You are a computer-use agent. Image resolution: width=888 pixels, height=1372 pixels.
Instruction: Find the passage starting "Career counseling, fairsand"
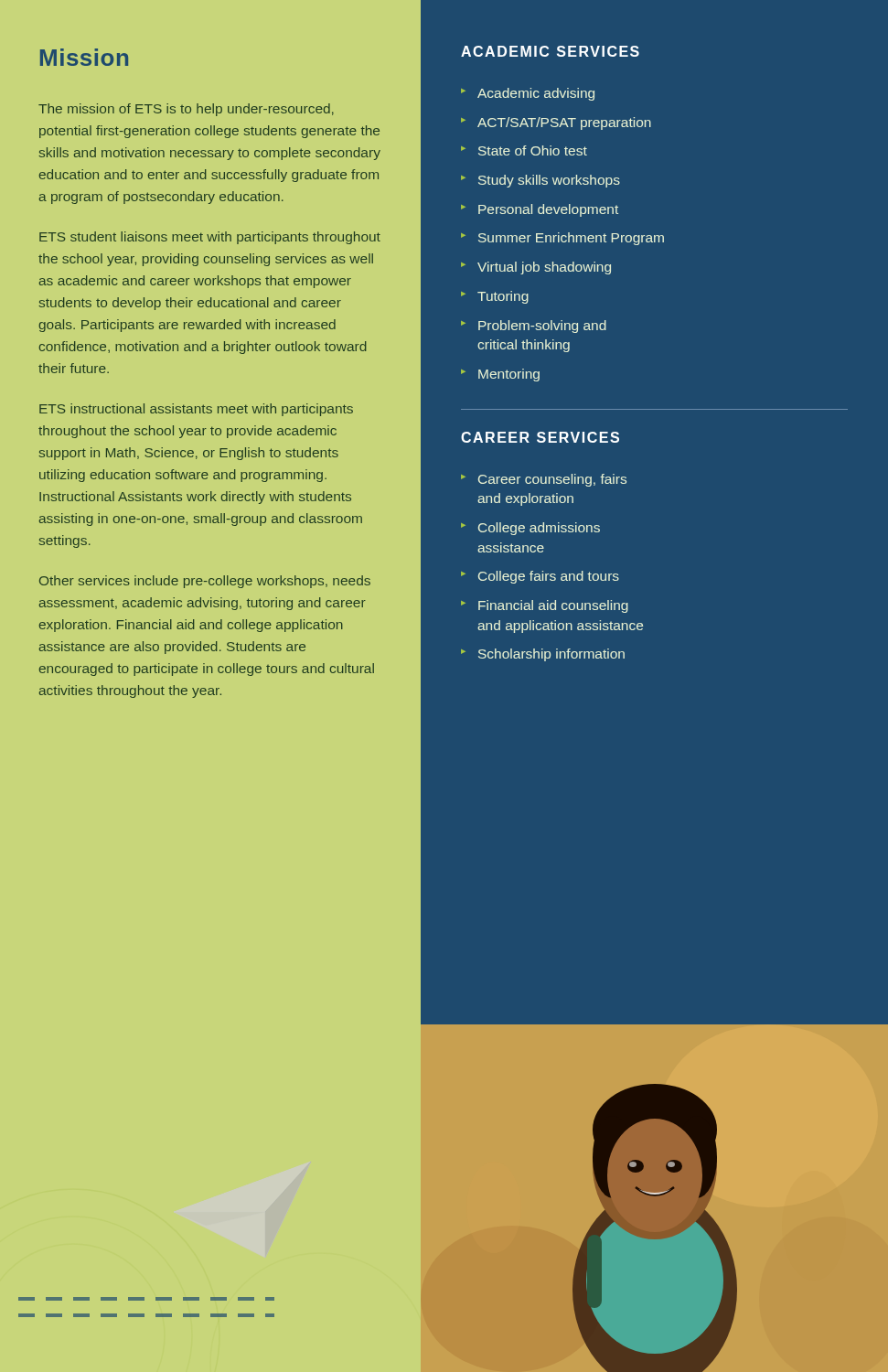coord(552,488)
